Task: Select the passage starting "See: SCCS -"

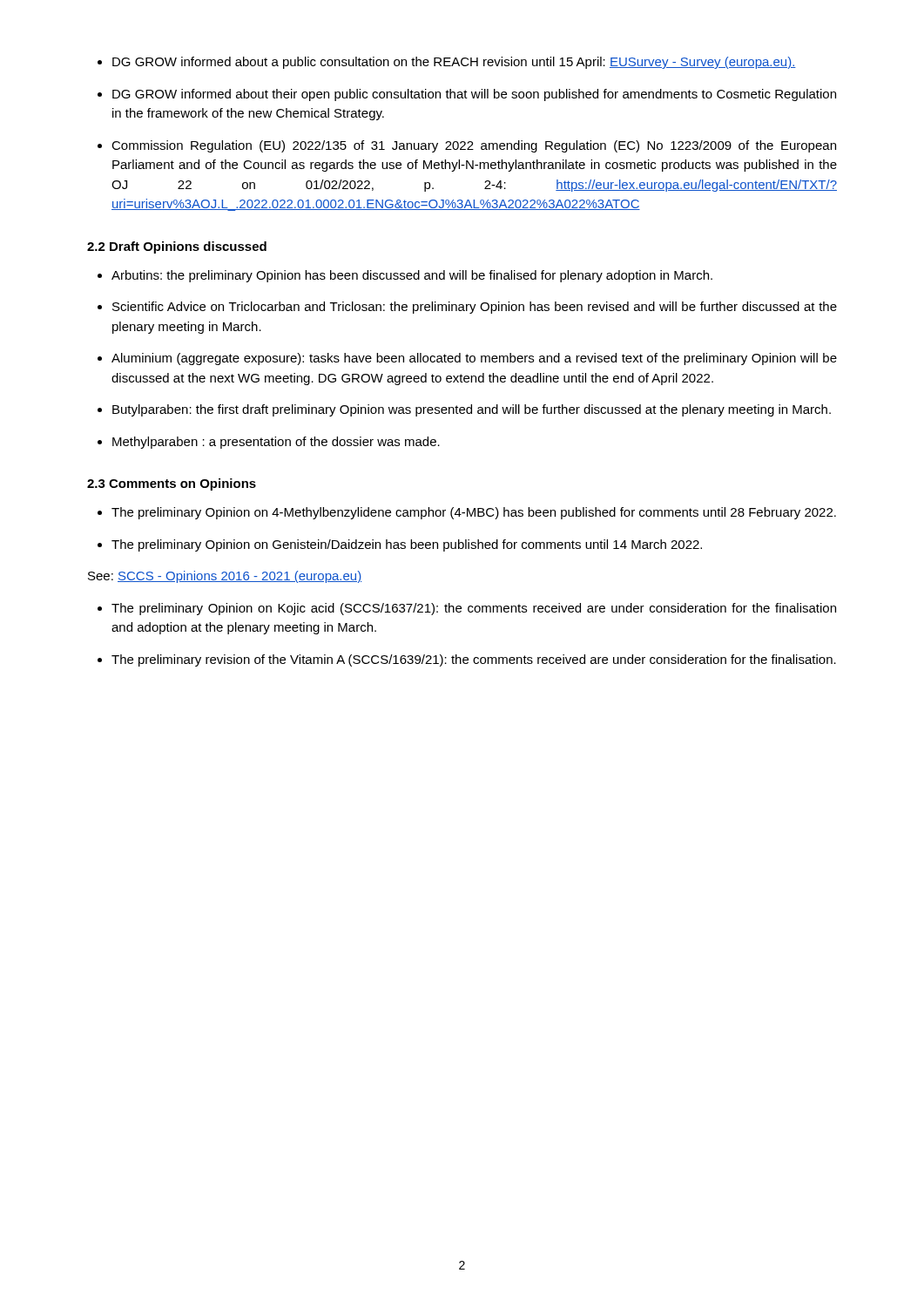Action: tap(224, 576)
